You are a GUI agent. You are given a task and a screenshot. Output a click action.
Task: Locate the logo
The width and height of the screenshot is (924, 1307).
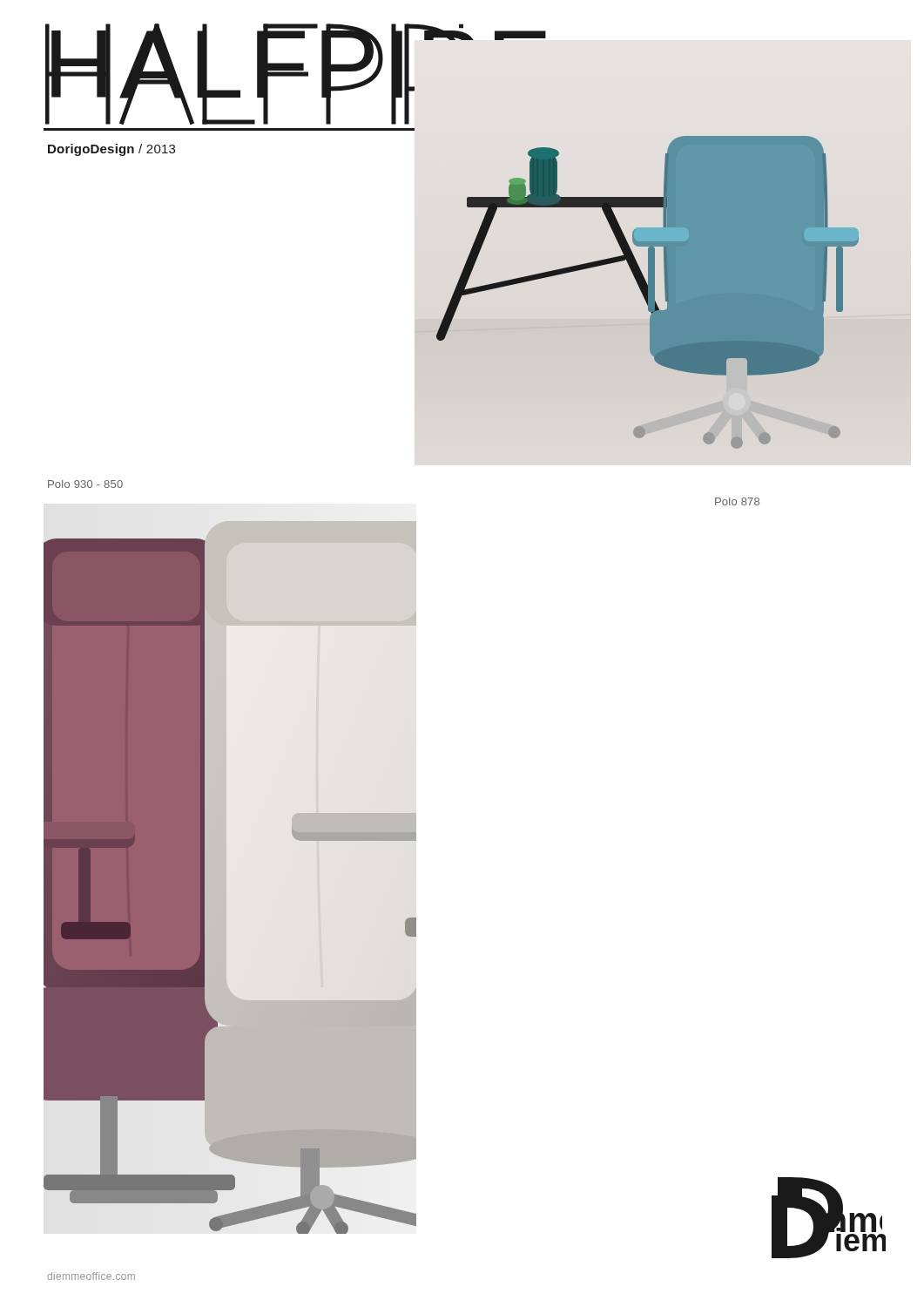(x=827, y=1227)
